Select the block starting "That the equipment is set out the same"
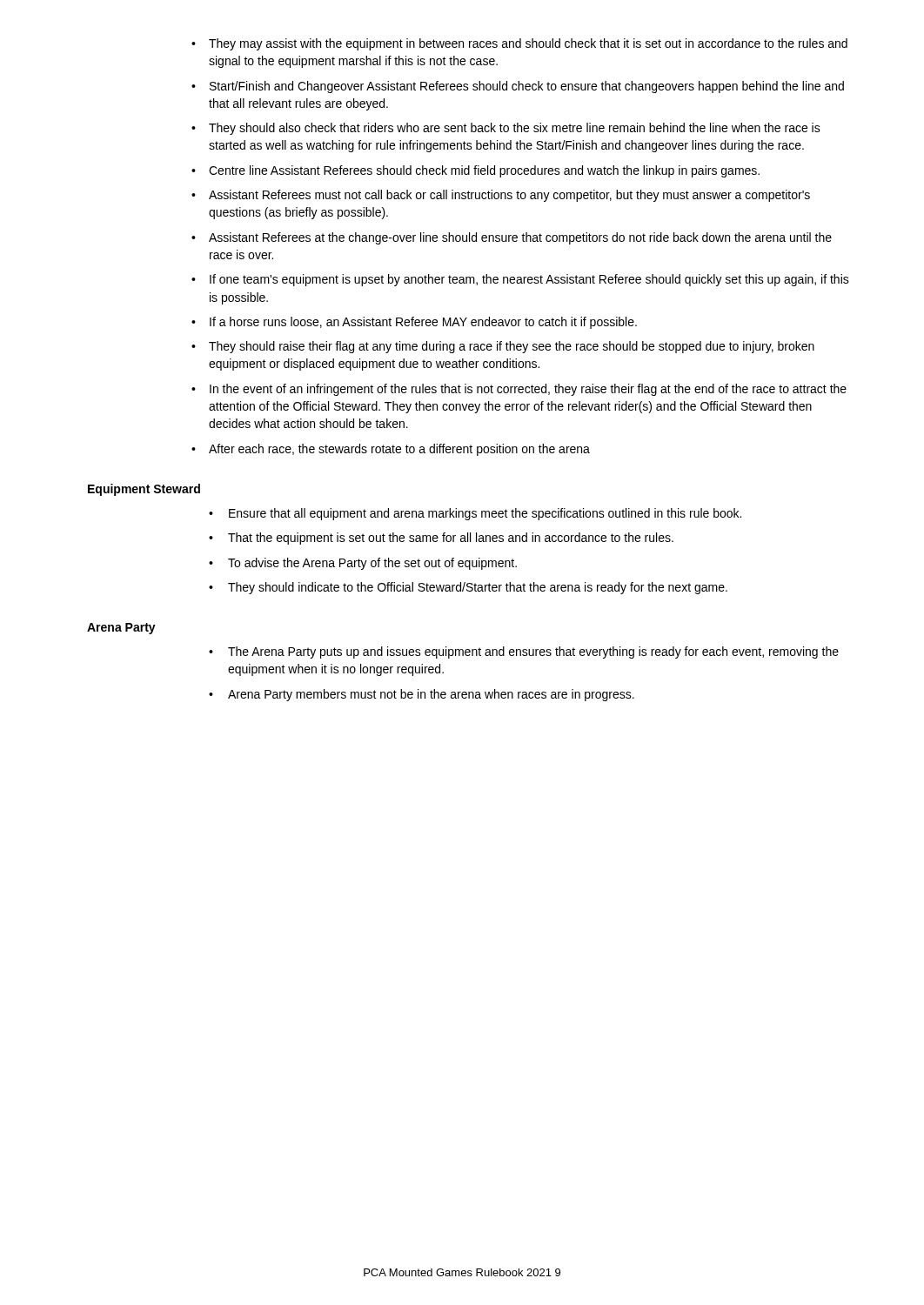The image size is (924, 1305). coord(451,538)
